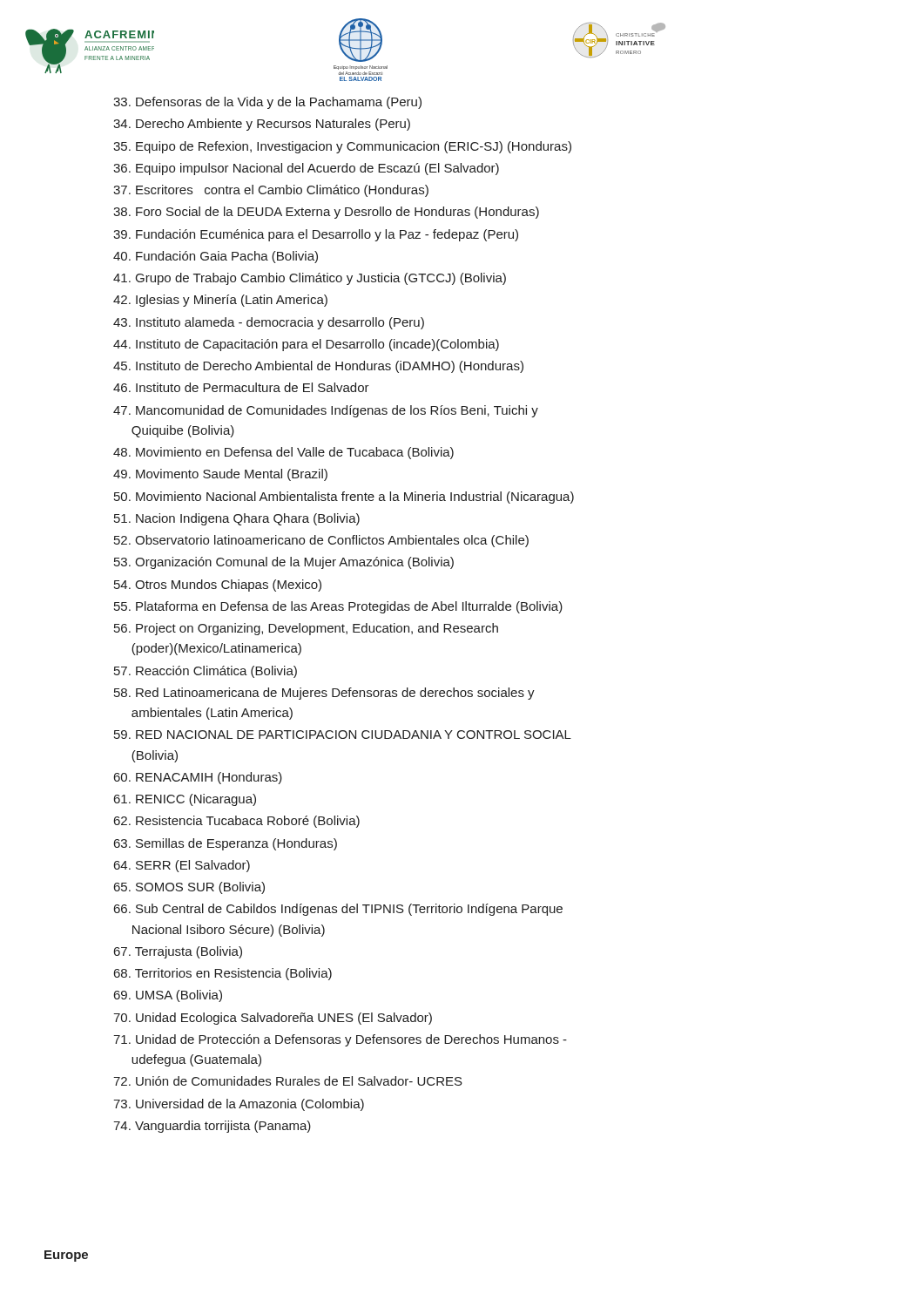Find the region starting "45. Instituto de Derecho Ambiental"

coord(319,366)
